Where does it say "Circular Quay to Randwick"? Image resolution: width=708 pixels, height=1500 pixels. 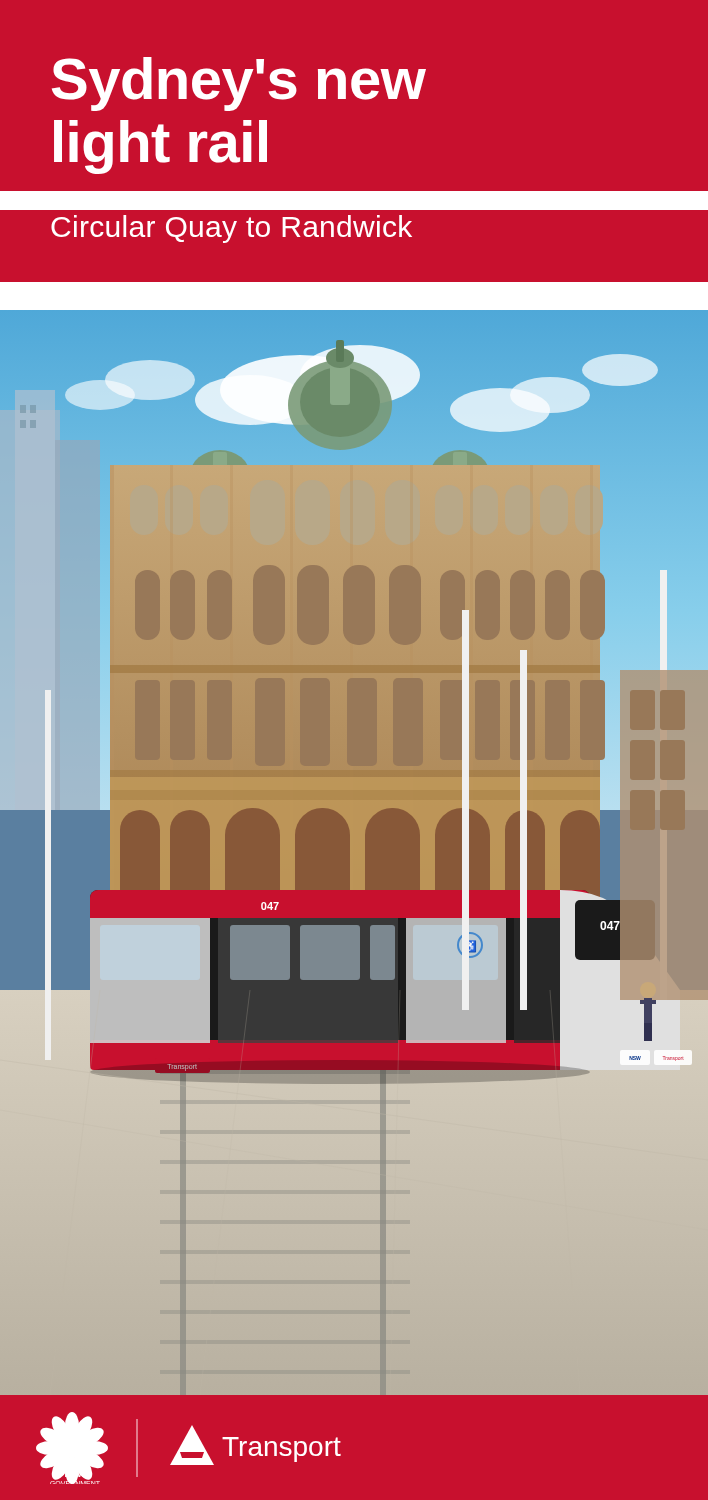[x=354, y=227]
